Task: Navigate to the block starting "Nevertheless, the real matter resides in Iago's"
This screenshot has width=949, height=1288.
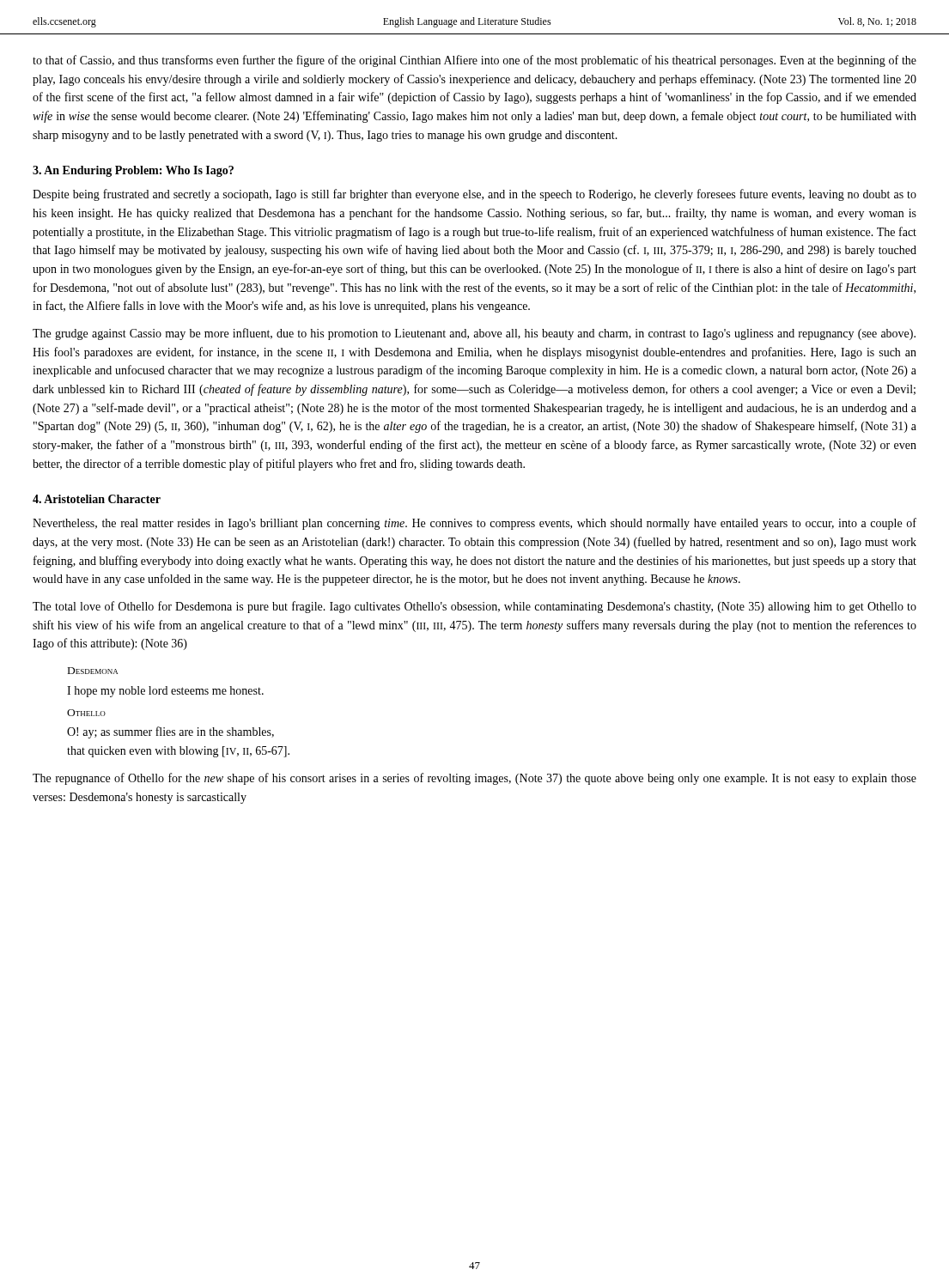Action: pyautogui.click(x=474, y=552)
